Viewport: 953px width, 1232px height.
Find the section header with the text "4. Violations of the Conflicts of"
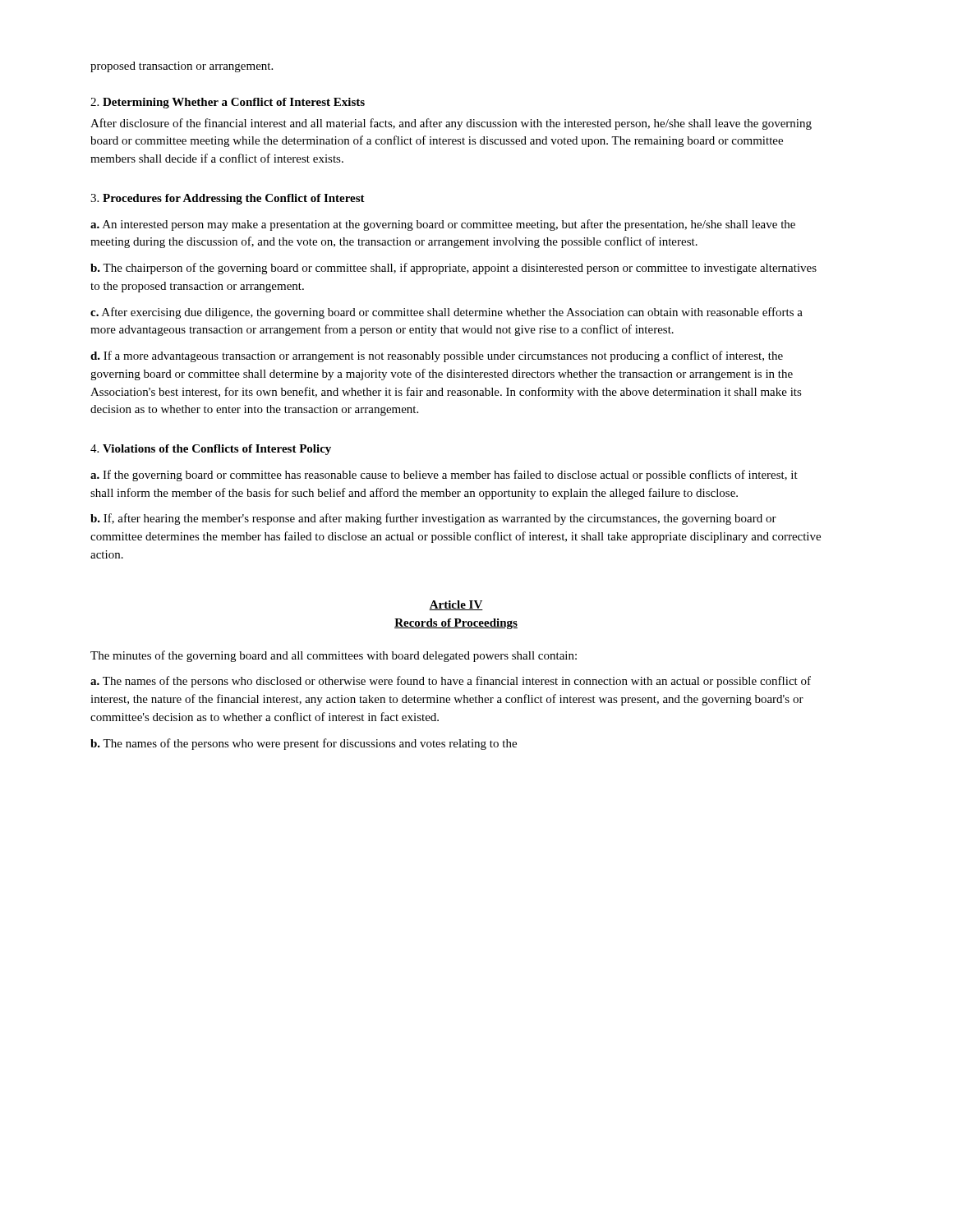(x=211, y=448)
